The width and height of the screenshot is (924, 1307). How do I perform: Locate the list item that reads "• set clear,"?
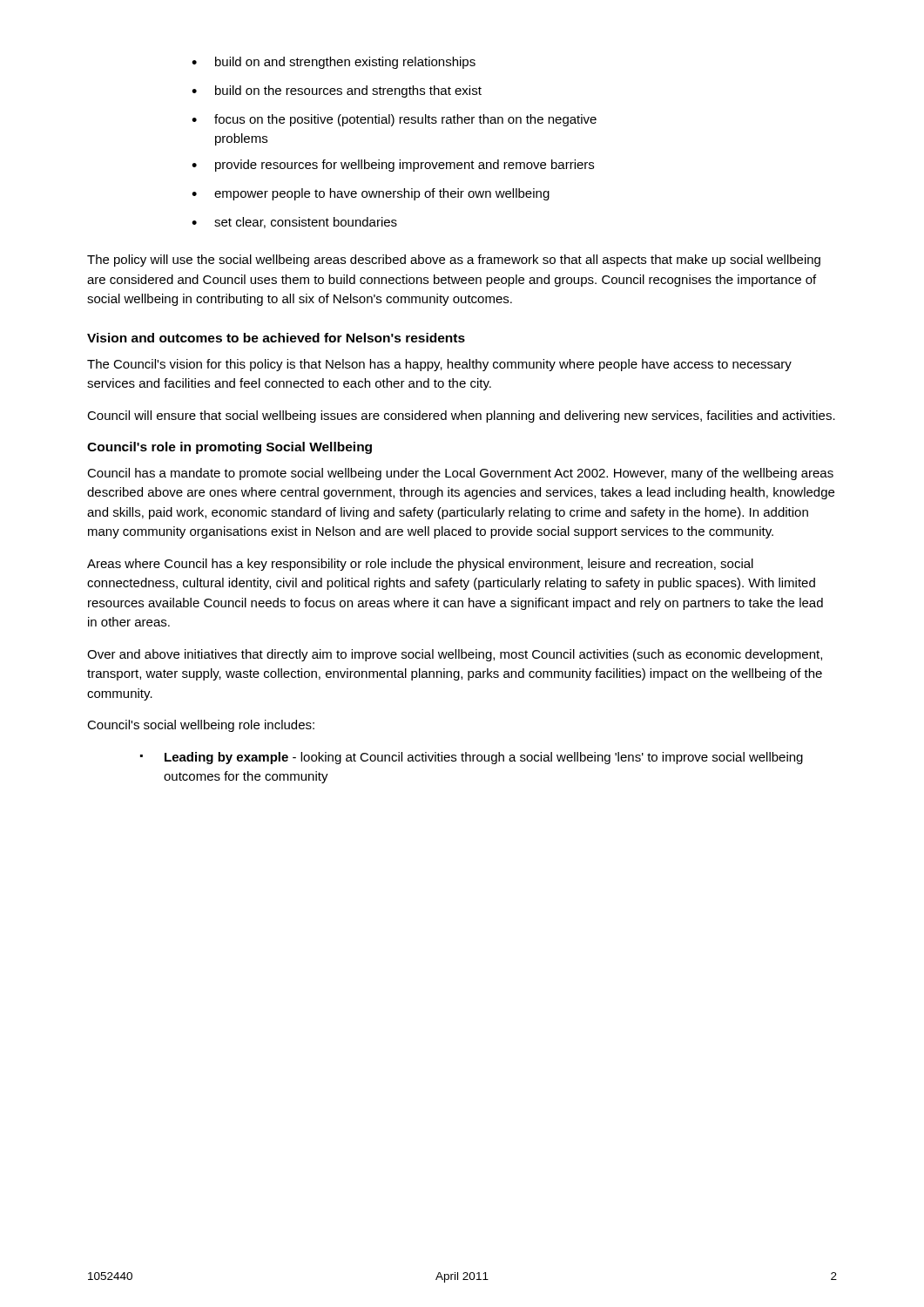[x=294, y=223]
